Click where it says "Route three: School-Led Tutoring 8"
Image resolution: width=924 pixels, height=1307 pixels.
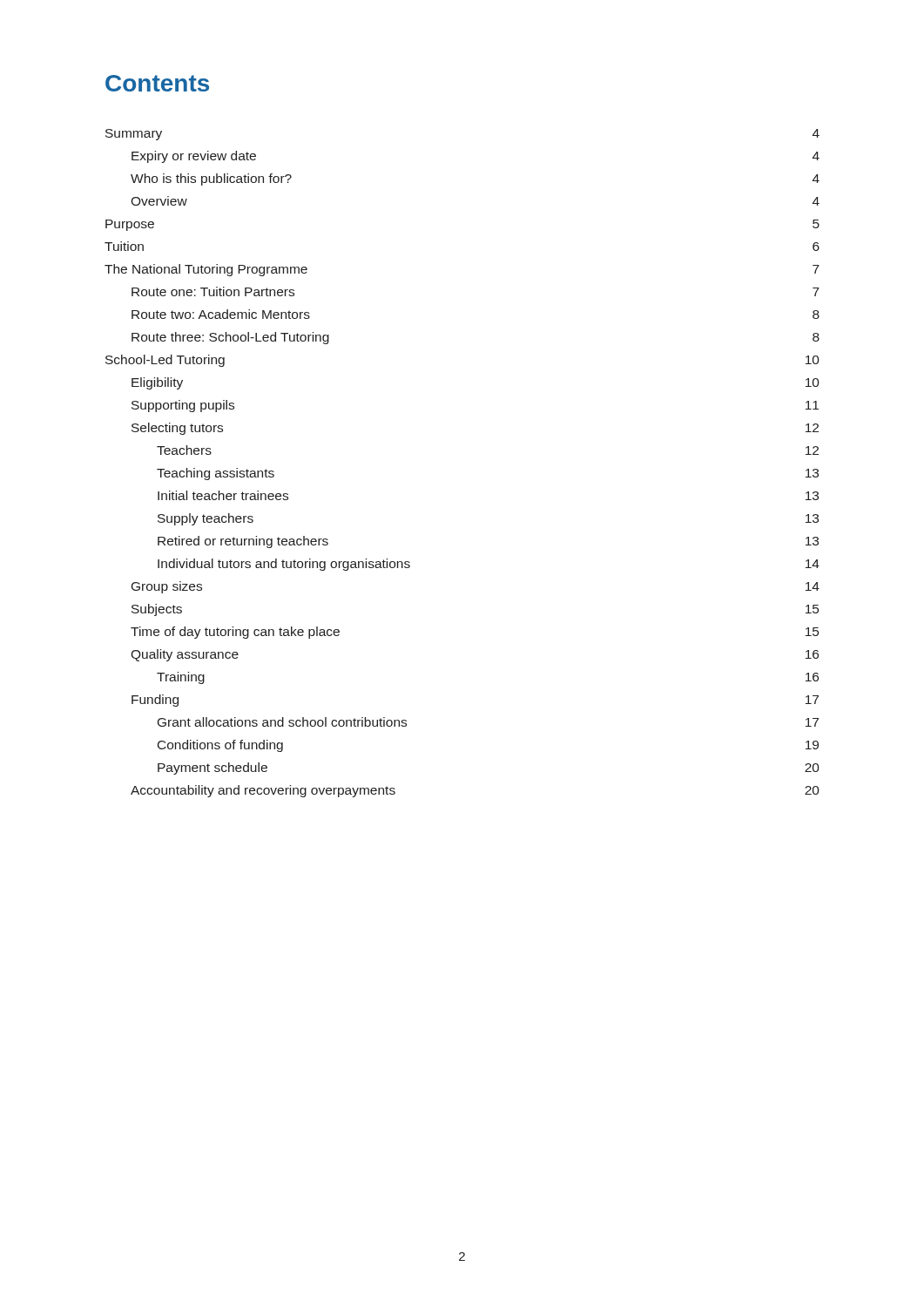[230, 338]
